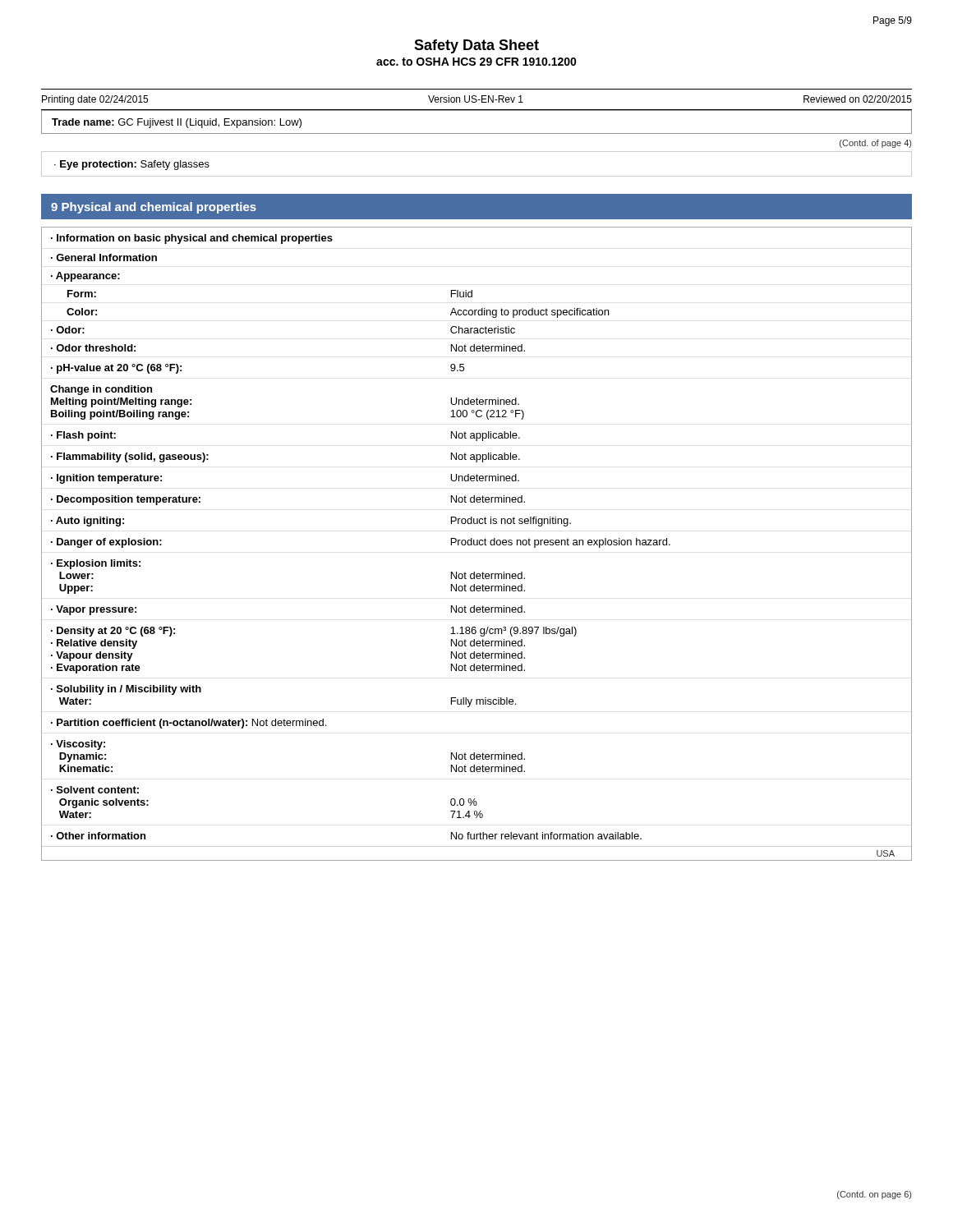
Task: Click on the table containing "Product is not"
Action: pos(476,544)
